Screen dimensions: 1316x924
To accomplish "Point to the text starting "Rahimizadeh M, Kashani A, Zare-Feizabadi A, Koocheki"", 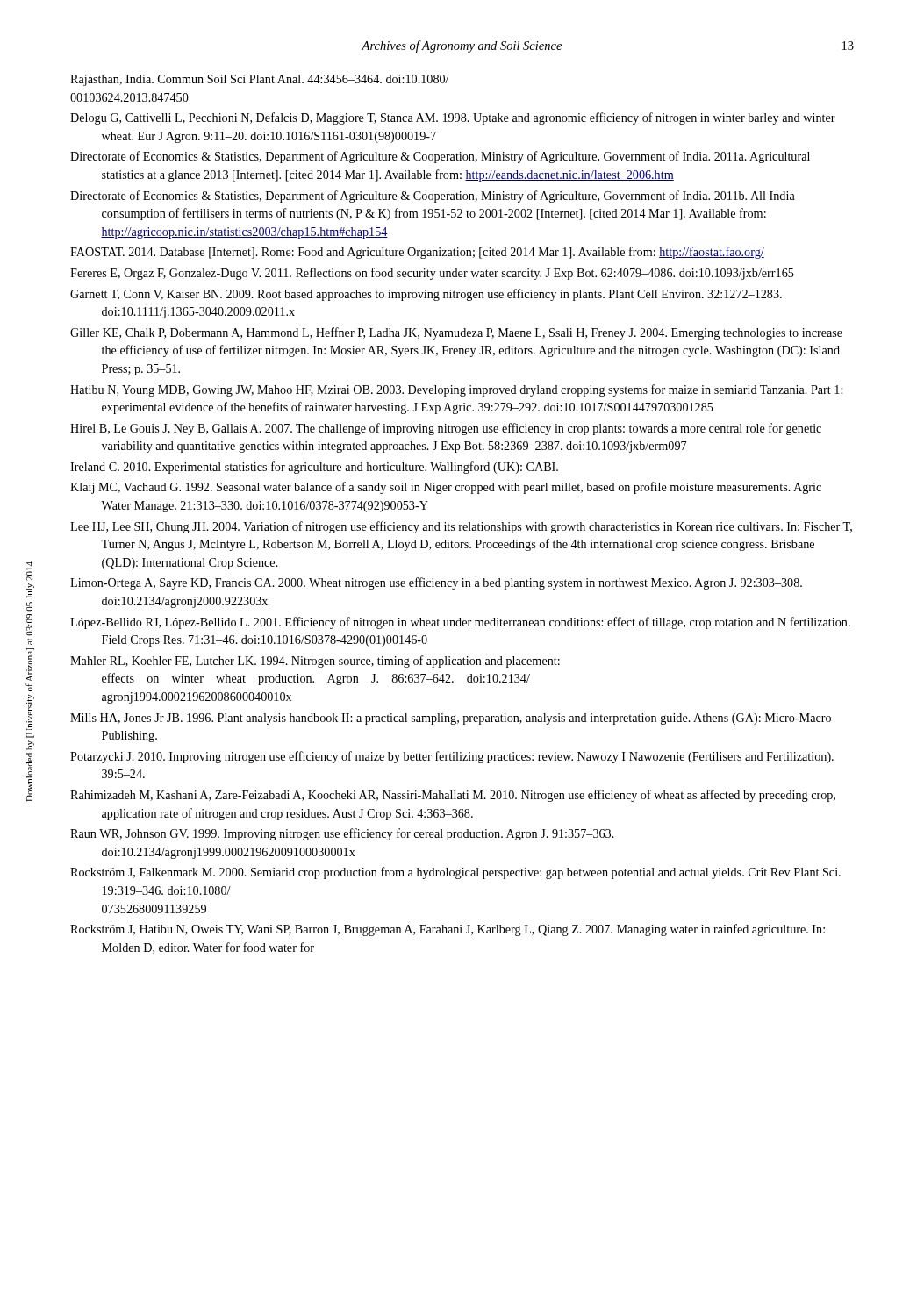I will pos(453,804).
